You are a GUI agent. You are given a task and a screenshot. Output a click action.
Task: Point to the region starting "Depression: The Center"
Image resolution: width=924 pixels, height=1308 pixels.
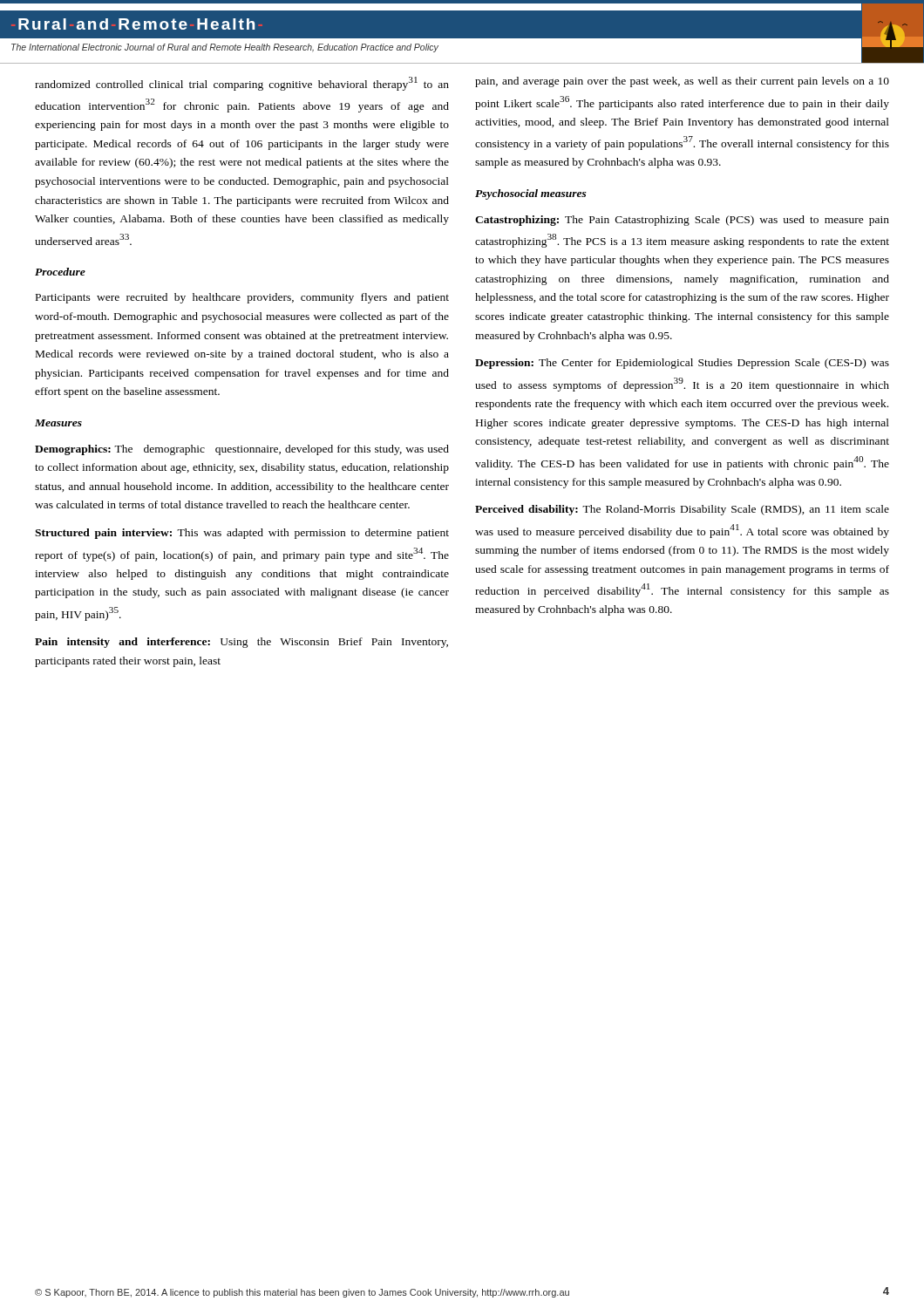click(x=682, y=422)
